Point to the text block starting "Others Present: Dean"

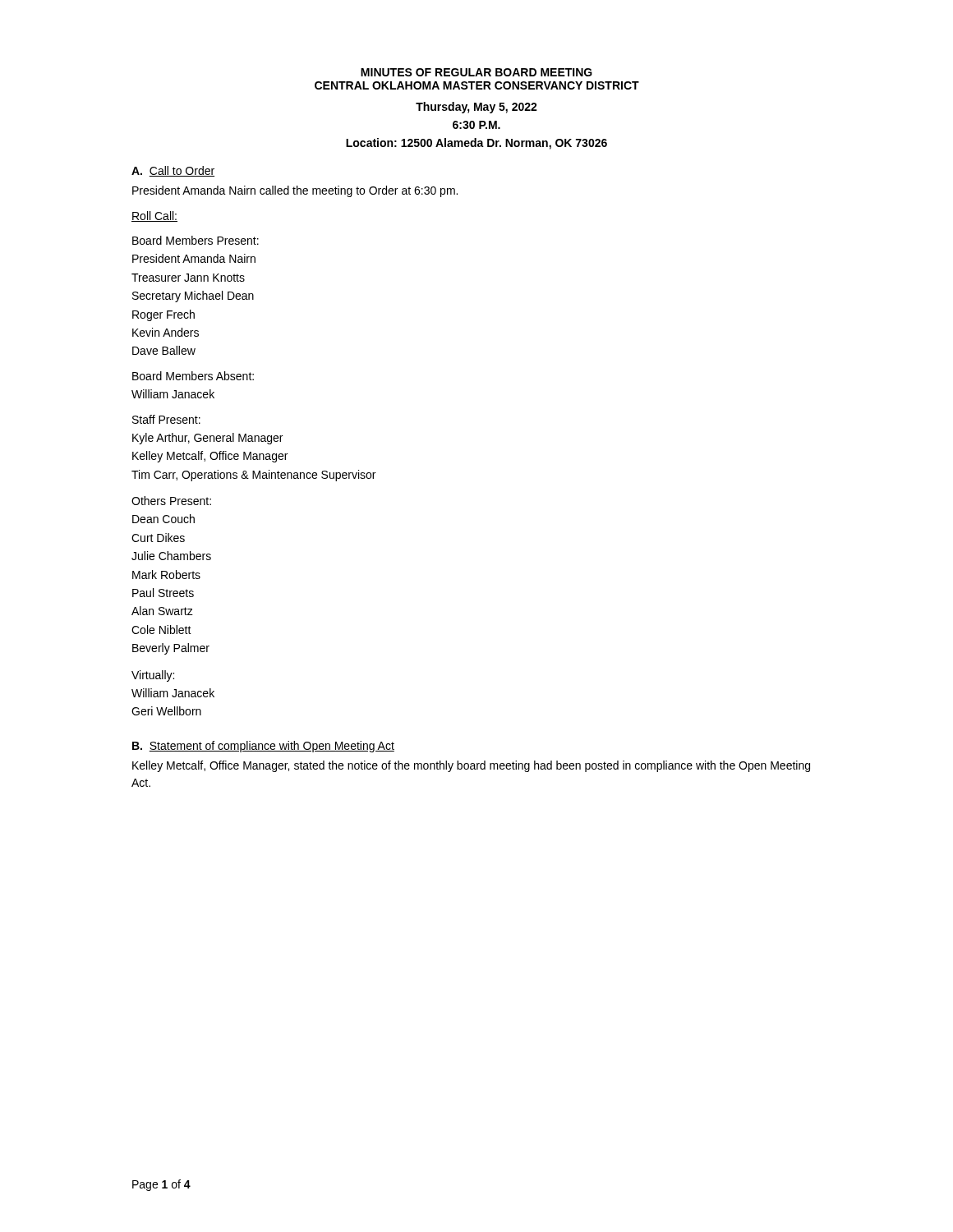pos(171,501)
